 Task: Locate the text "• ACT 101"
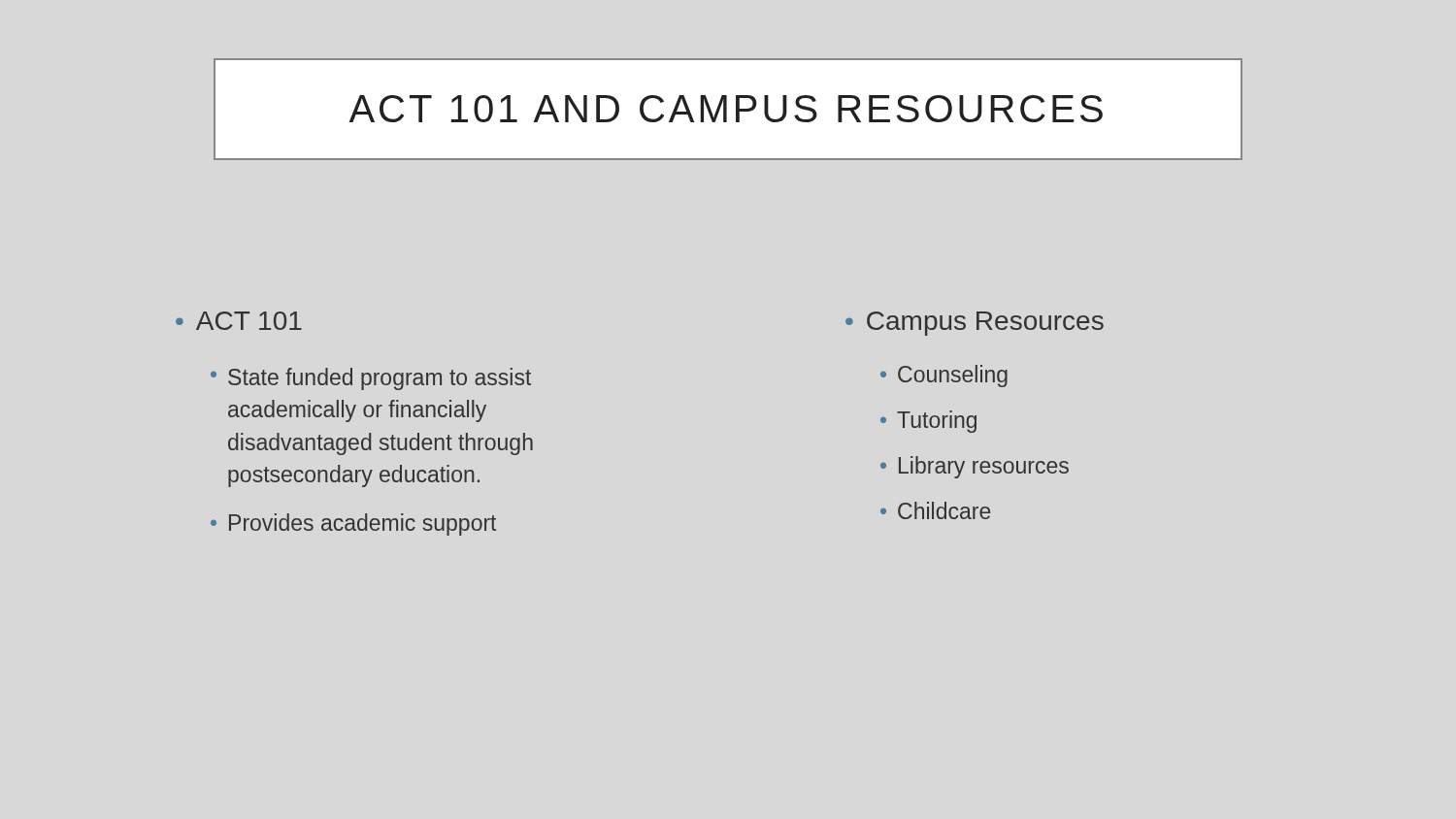(x=239, y=321)
